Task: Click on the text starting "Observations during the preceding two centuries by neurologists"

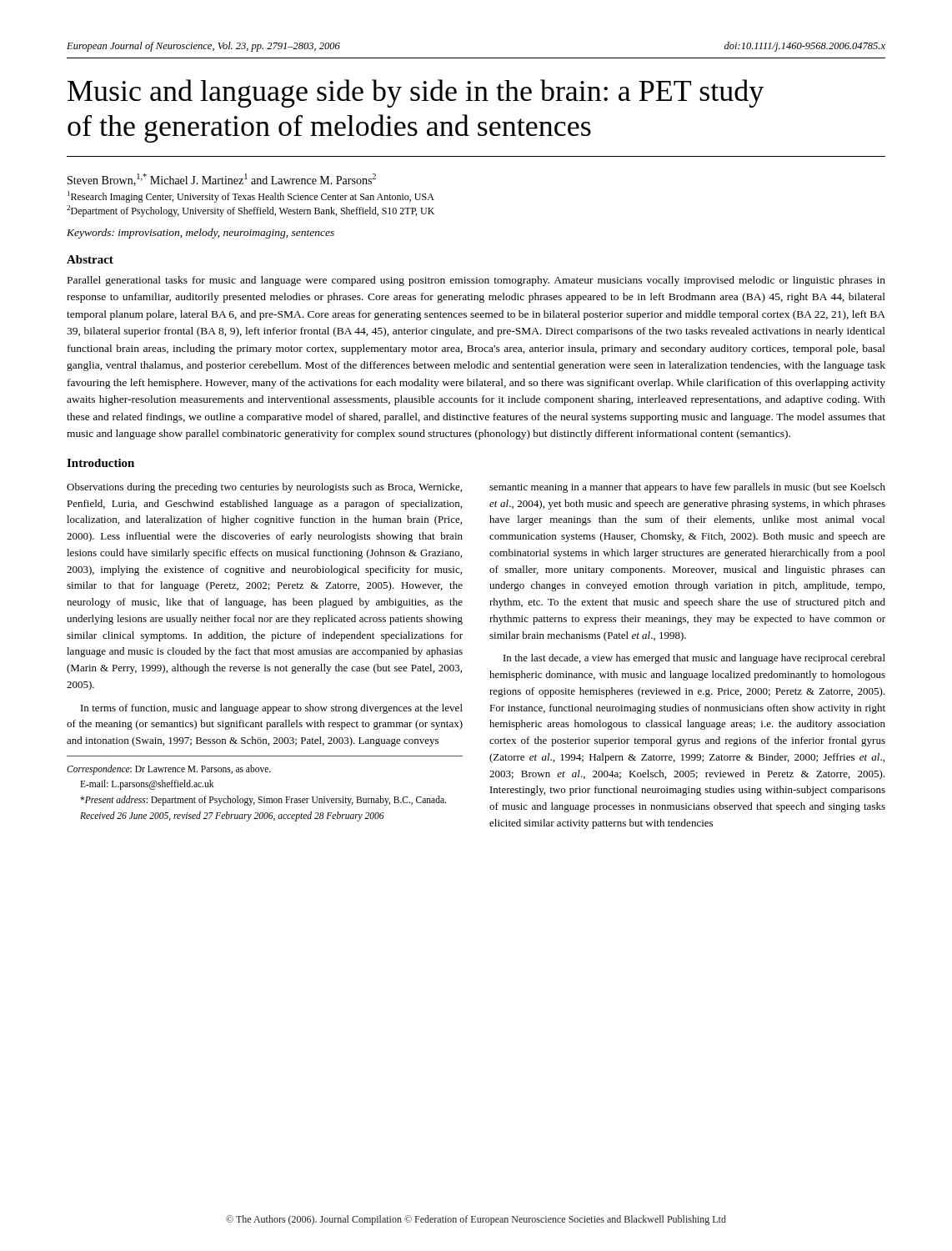Action: point(265,614)
